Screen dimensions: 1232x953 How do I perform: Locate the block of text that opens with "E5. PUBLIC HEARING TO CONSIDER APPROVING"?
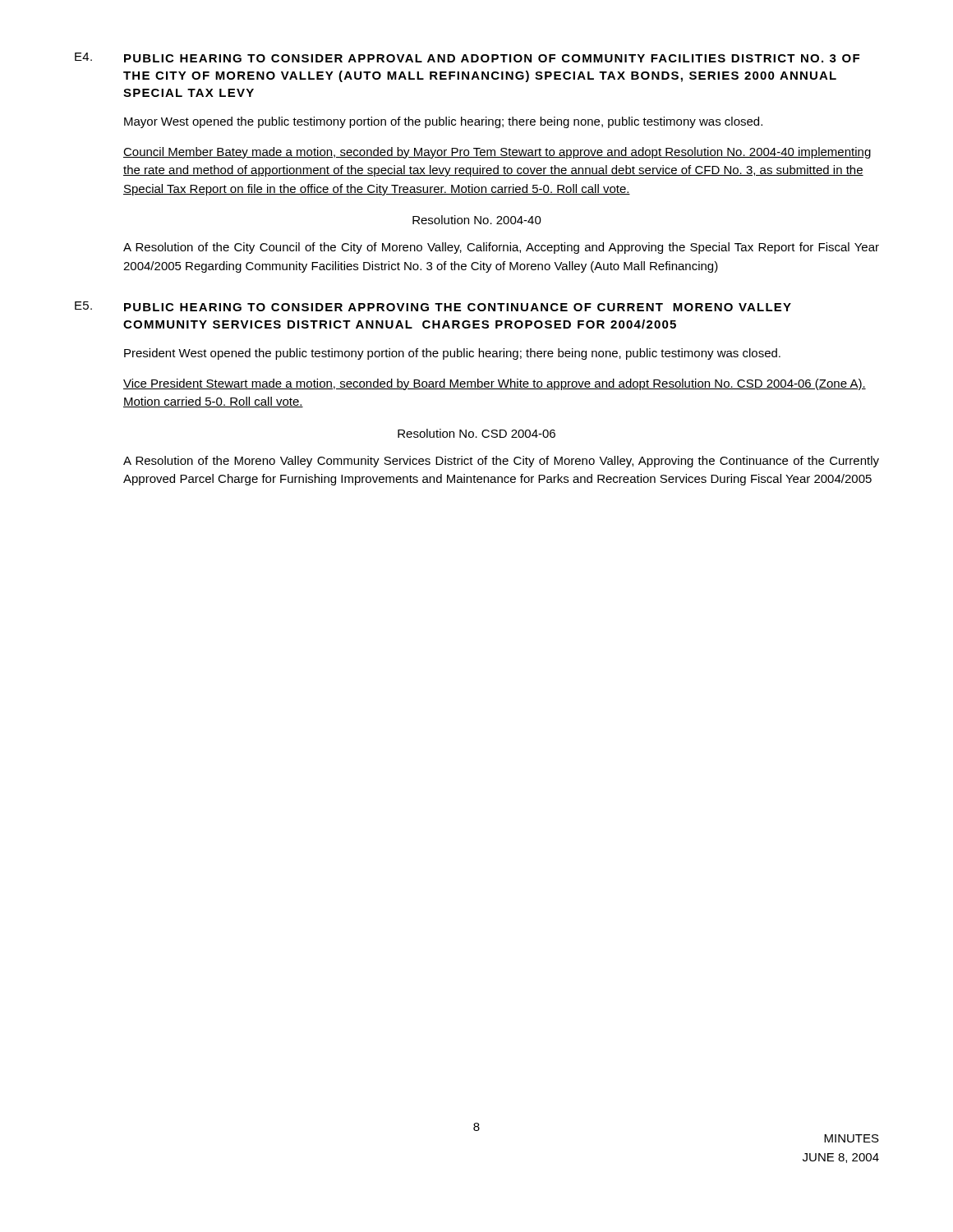tap(476, 315)
